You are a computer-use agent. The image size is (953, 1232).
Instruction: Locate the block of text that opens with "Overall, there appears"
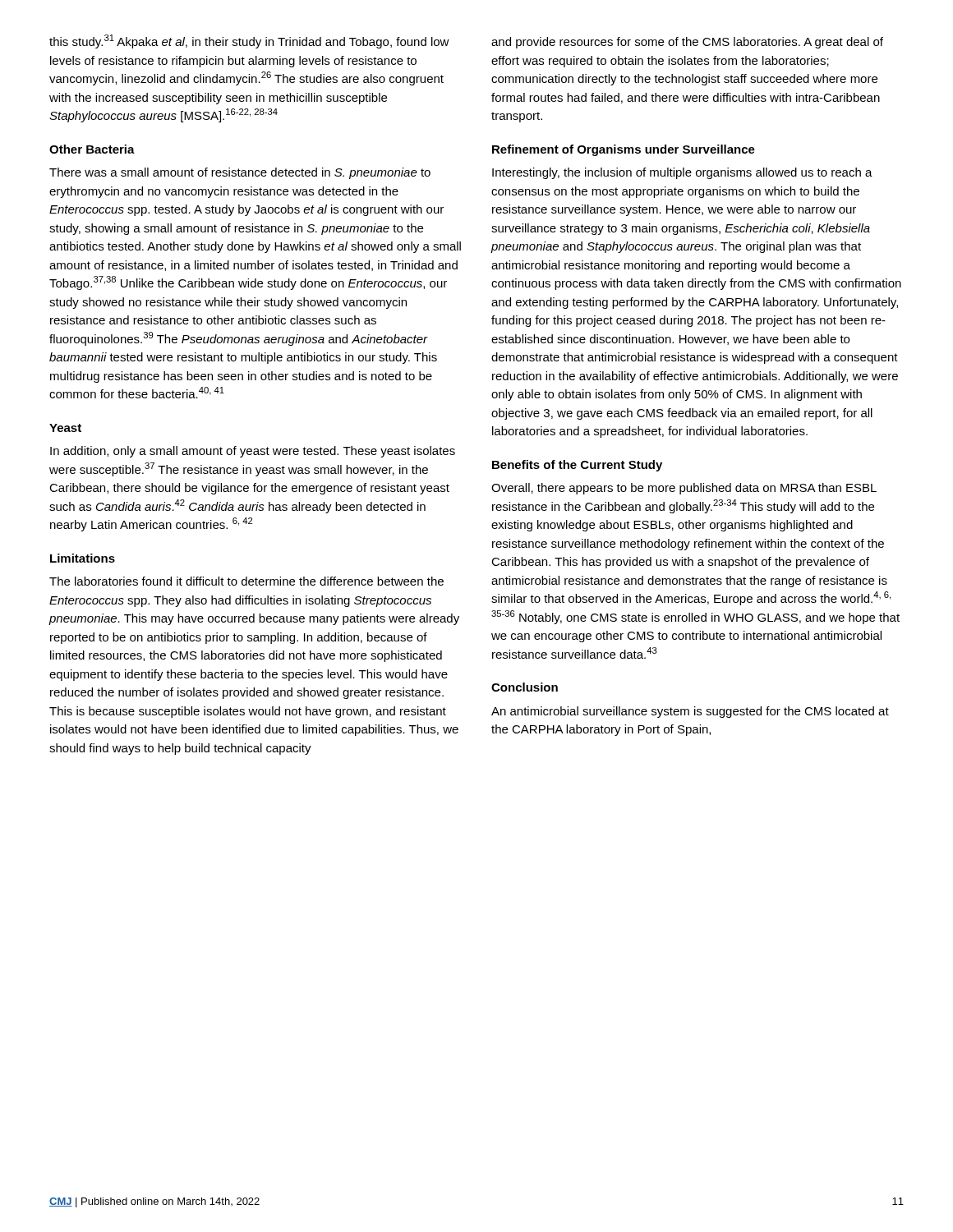click(698, 571)
